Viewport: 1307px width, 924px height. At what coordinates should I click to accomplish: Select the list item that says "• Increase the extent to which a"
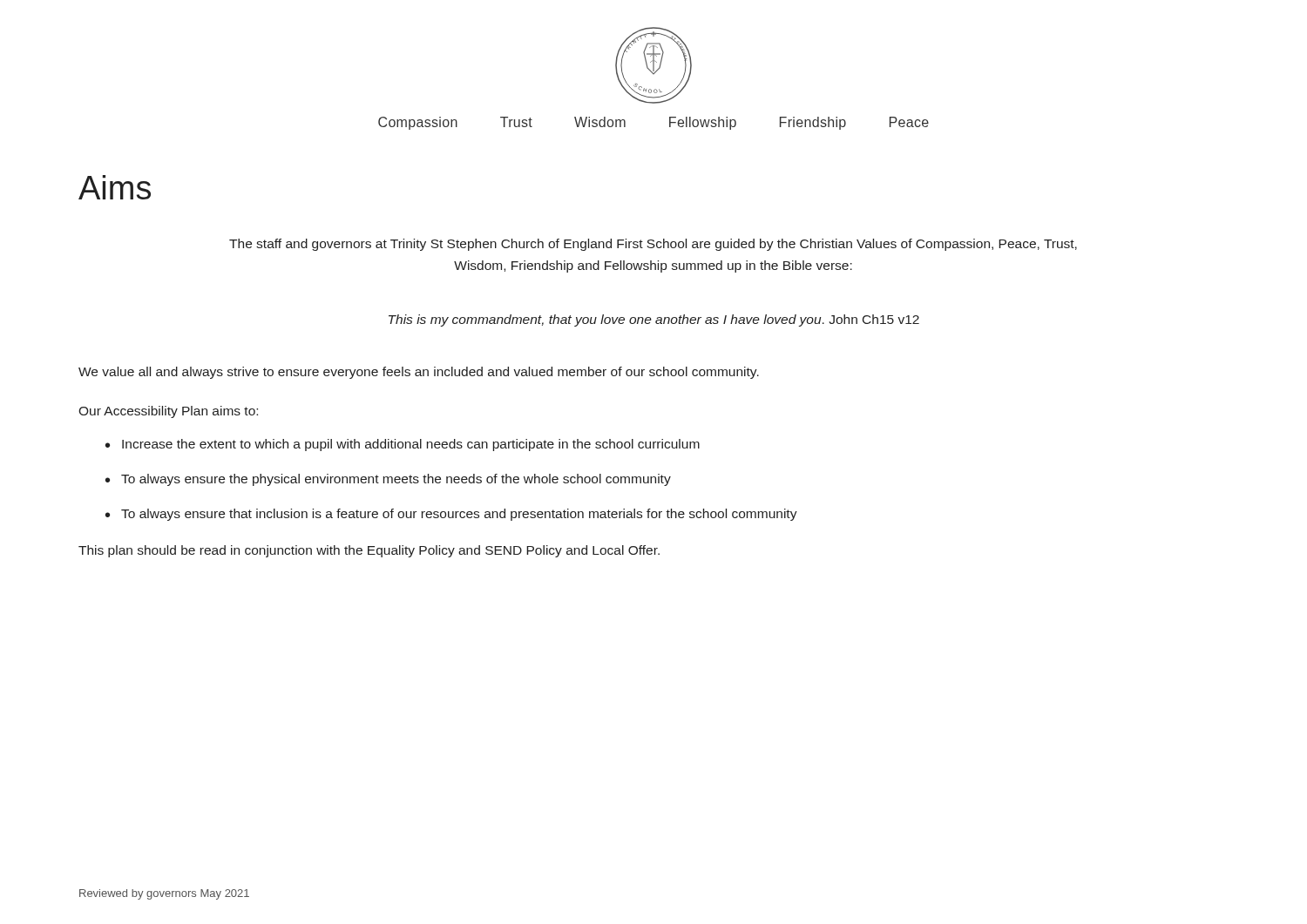pos(402,445)
